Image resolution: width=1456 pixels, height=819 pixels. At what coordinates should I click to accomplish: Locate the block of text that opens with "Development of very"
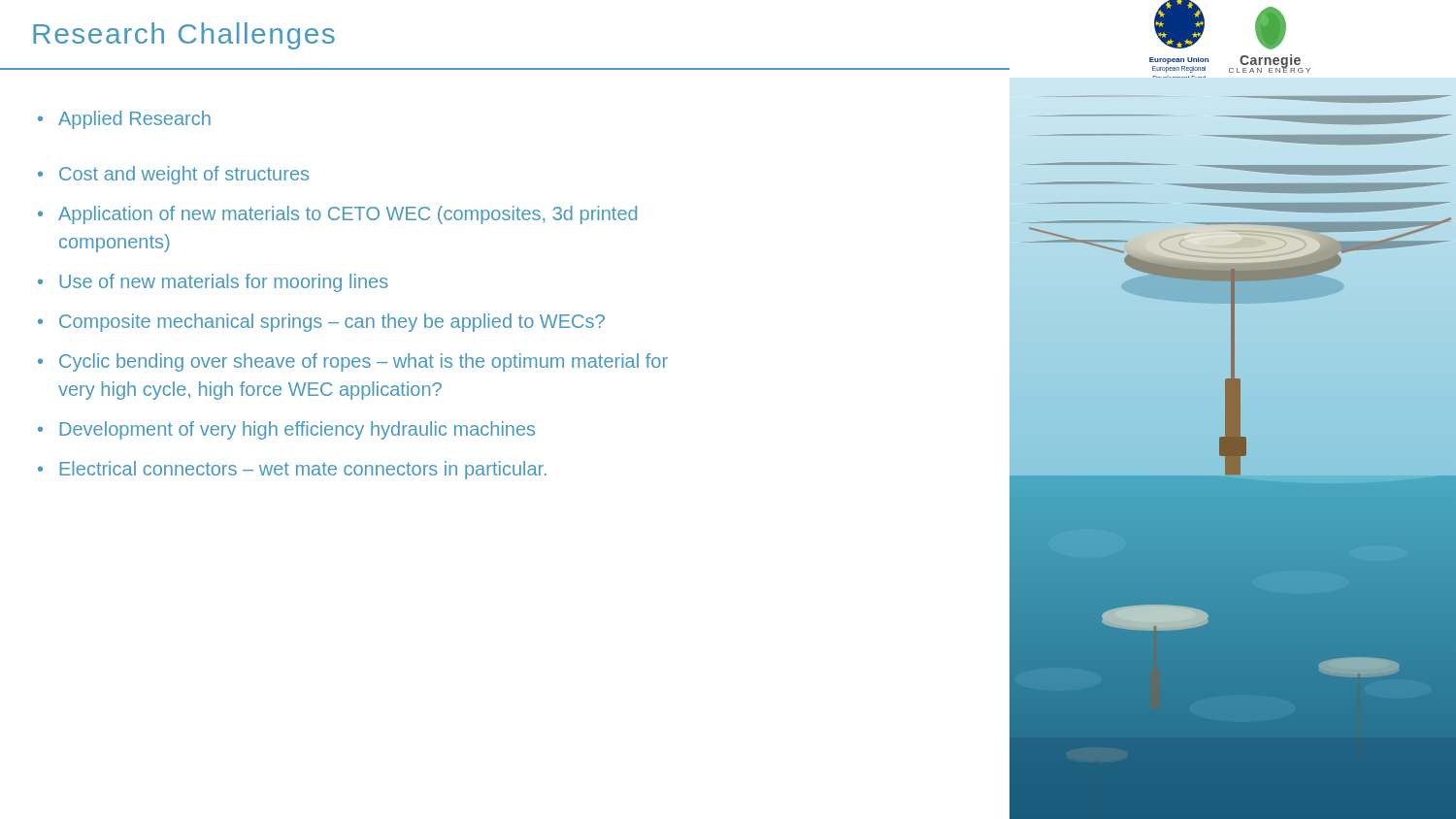point(297,429)
